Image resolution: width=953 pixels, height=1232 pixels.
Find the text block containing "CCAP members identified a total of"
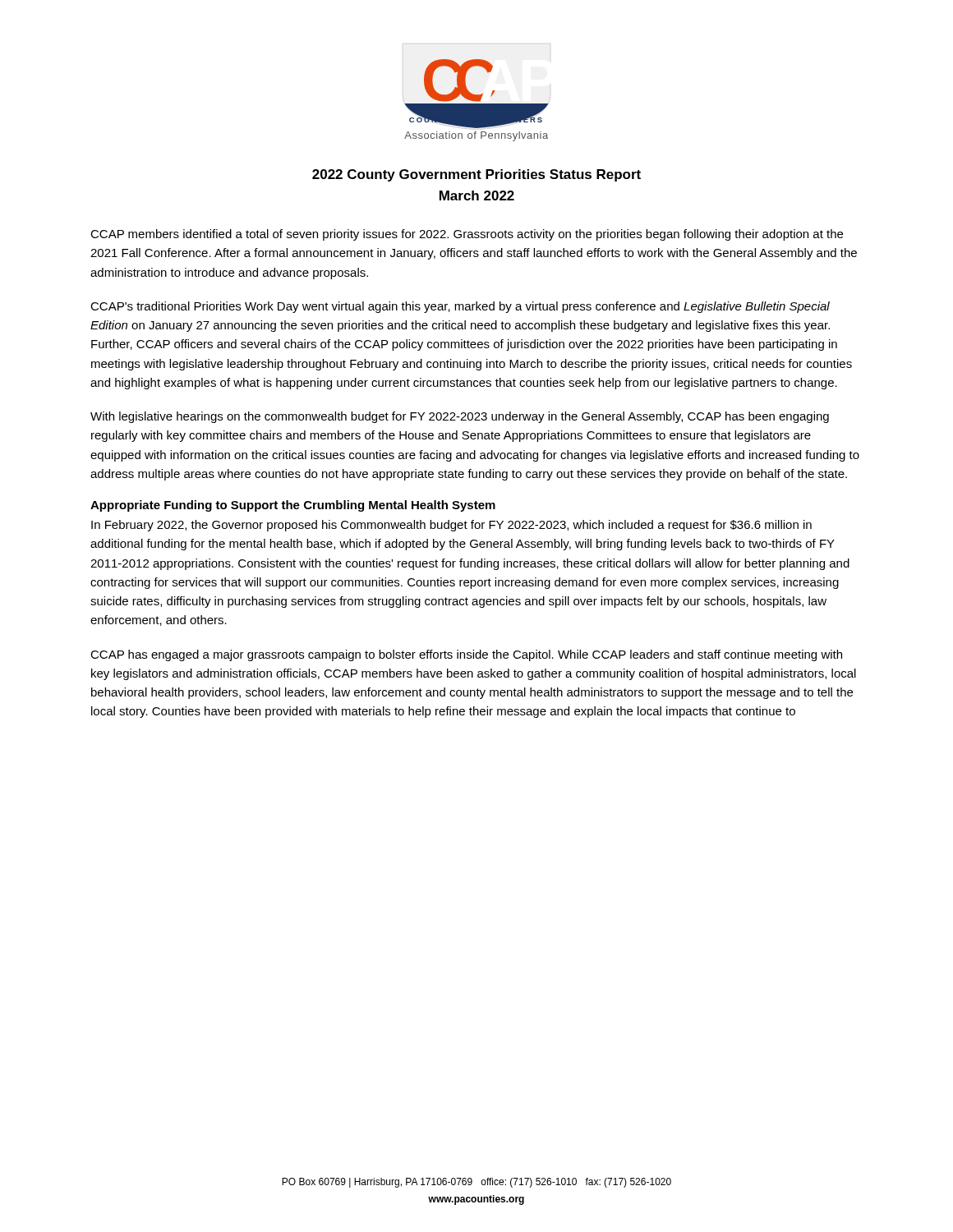[474, 253]
